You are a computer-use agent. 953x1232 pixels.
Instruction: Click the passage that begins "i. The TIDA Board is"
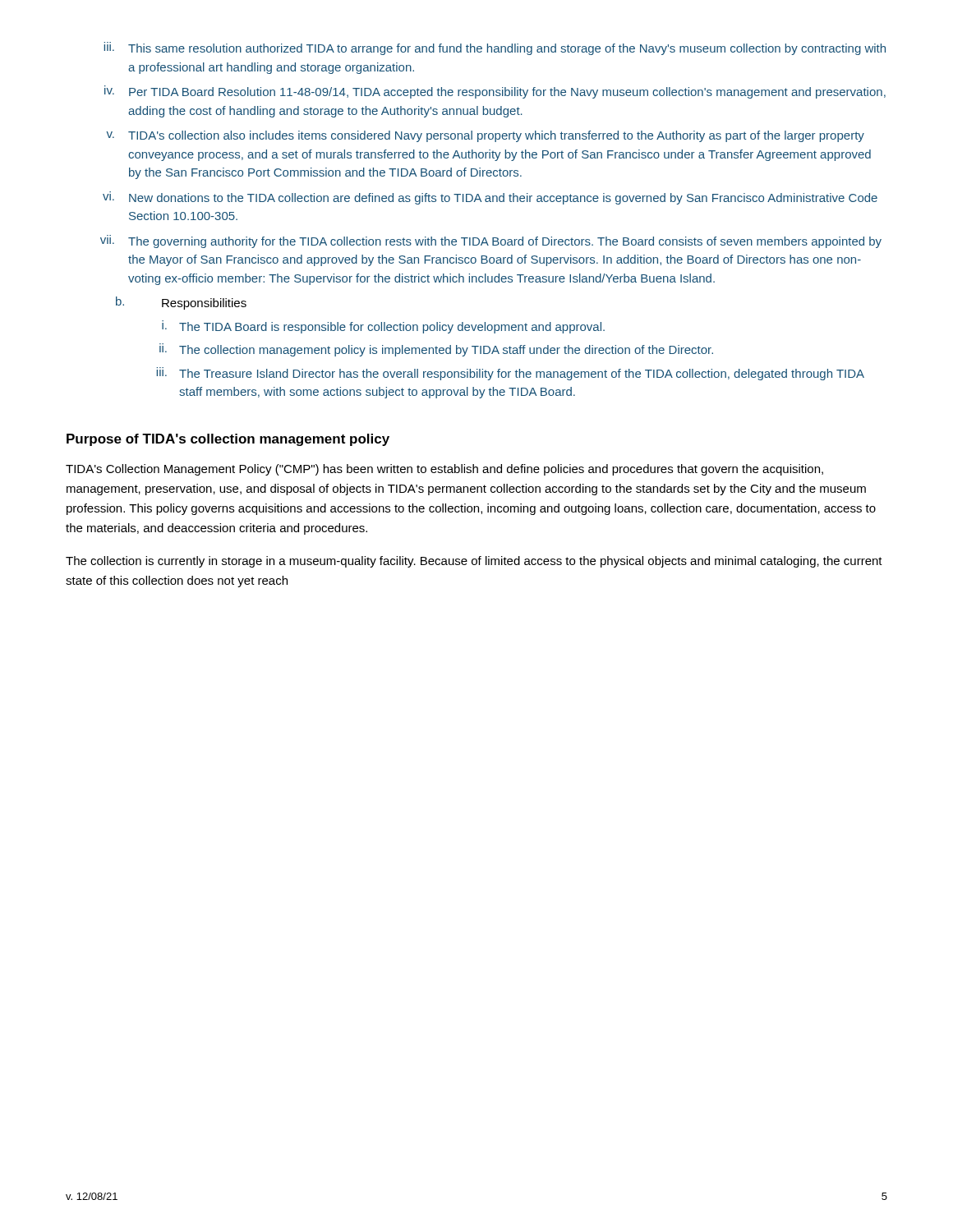(x=513, y=327)
